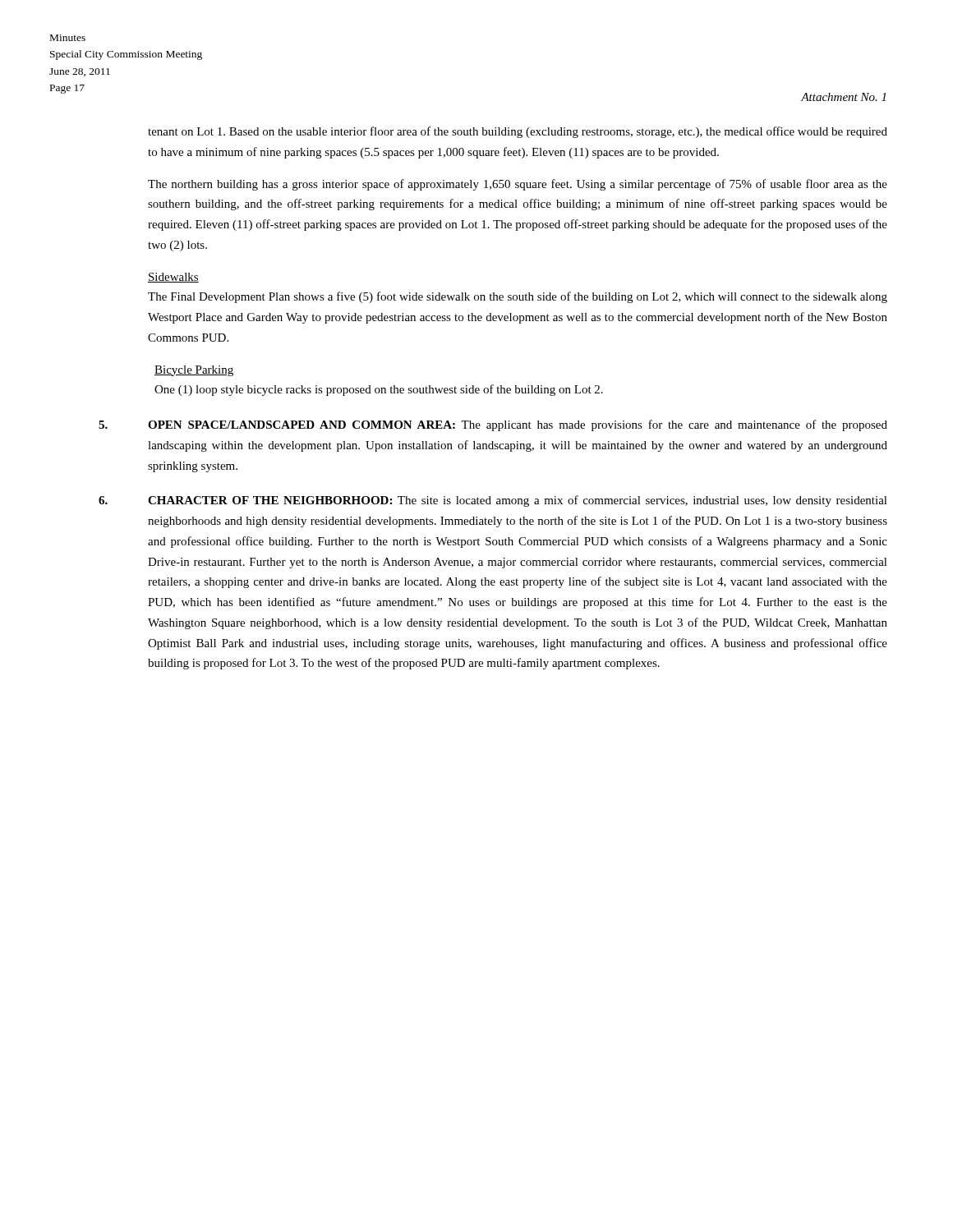
Task: Find the list item with the text "6. CHARACTER OF THE NEIGHBORHOOD: The"
Action: [x=493, y=582]
